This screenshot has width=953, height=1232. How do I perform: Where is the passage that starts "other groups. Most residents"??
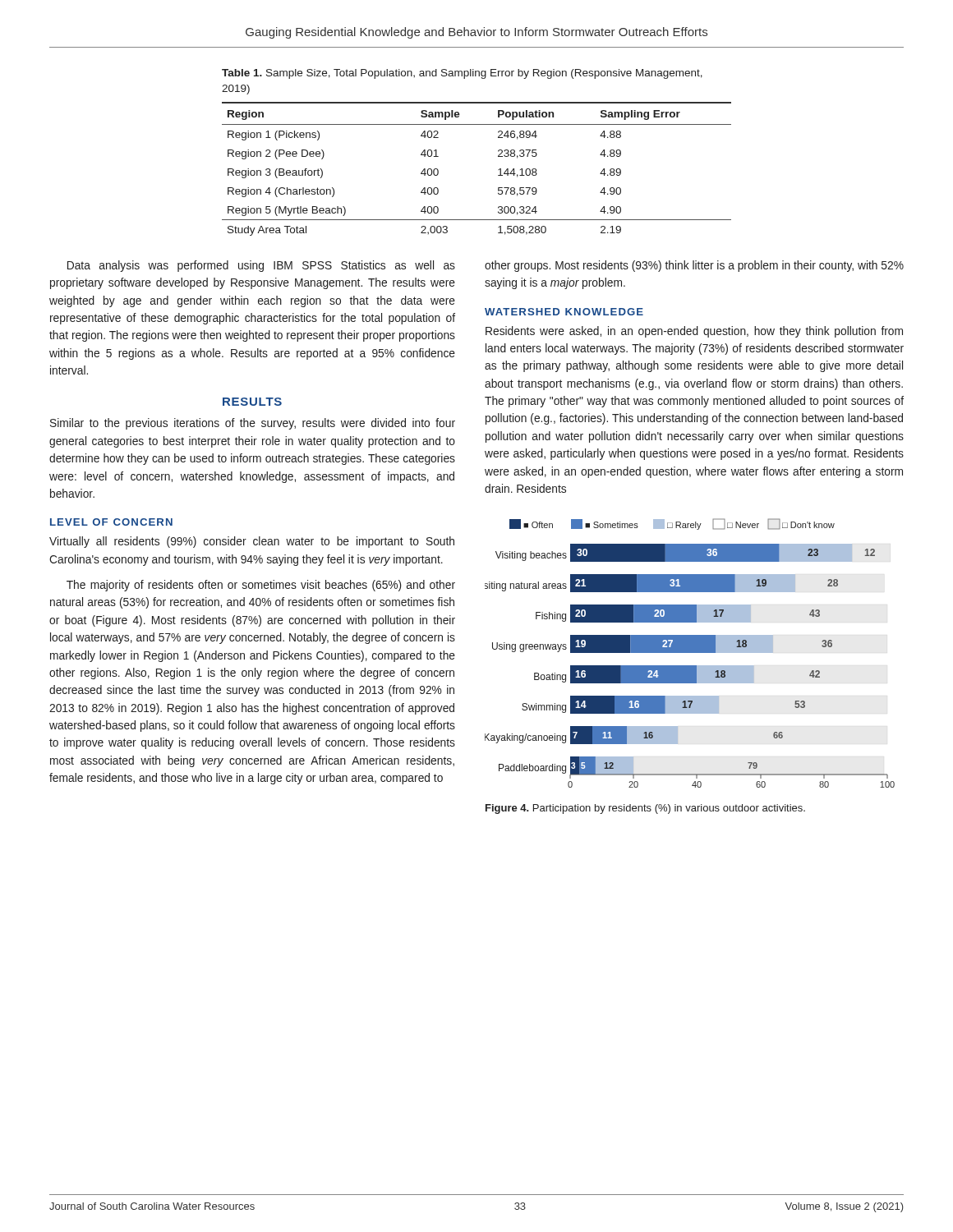pos(694,274)
